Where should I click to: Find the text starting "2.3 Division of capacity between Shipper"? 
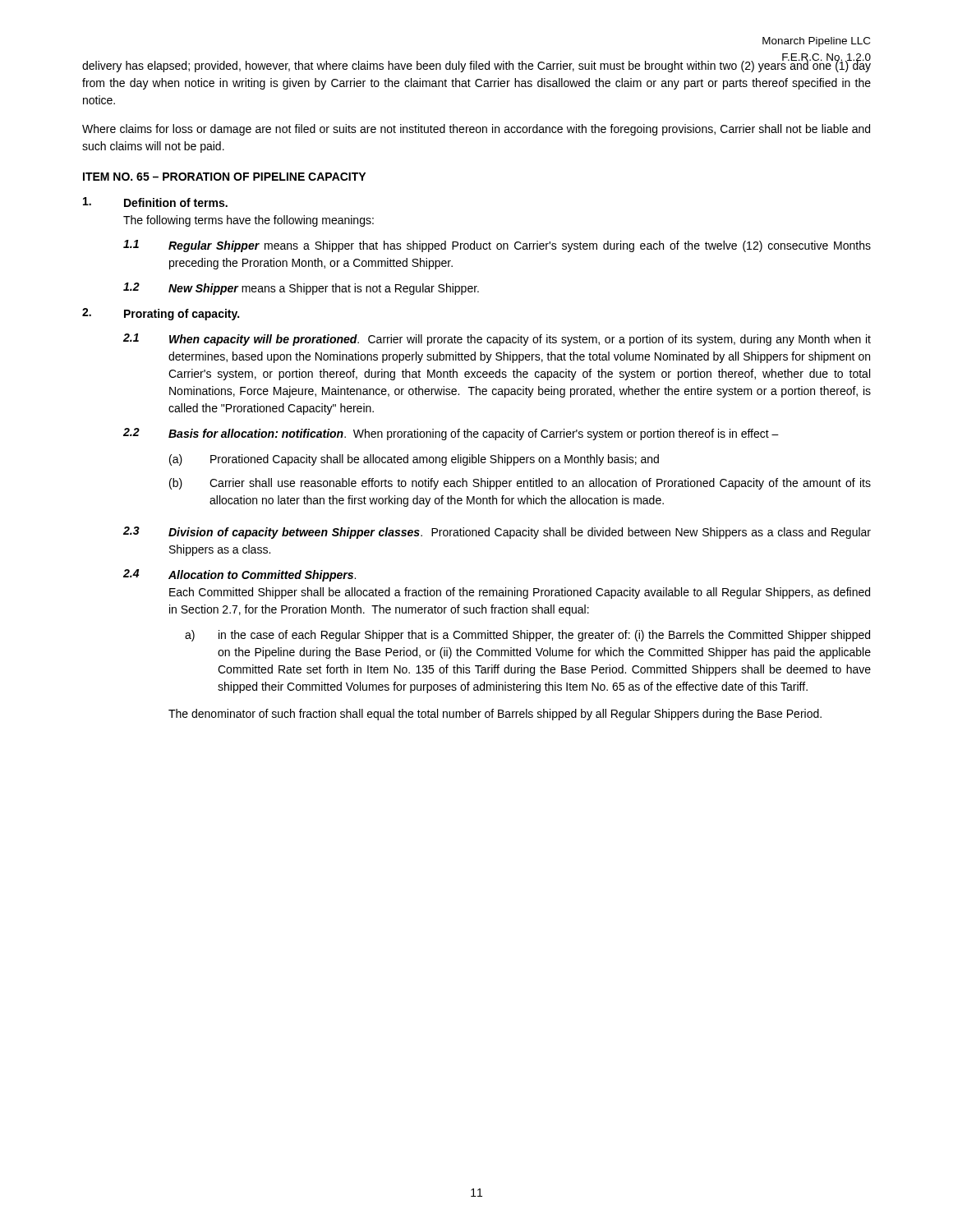pyautogui.click(x=497, y=541)
